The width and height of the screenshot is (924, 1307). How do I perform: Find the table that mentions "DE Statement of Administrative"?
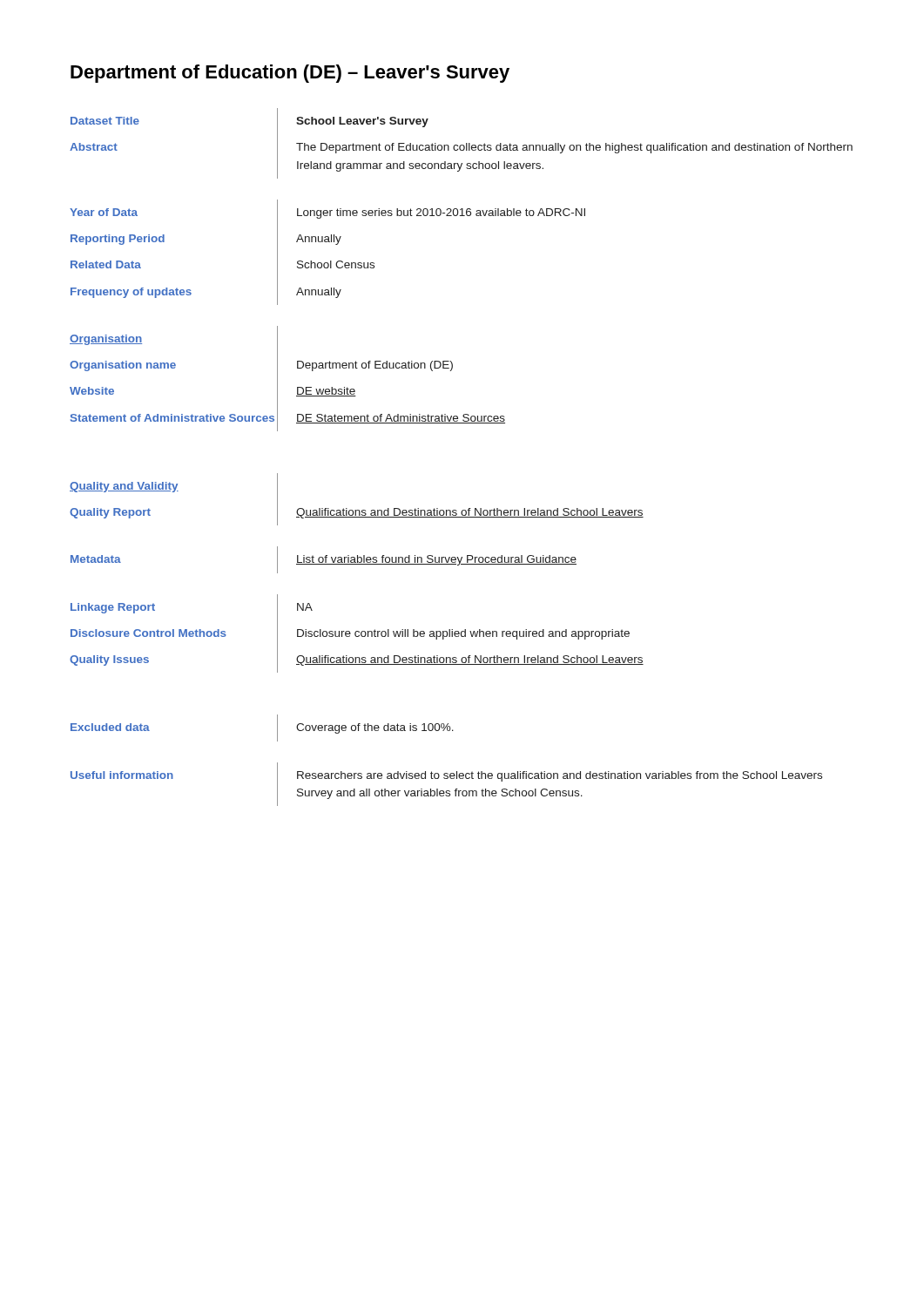coord(462,457)
